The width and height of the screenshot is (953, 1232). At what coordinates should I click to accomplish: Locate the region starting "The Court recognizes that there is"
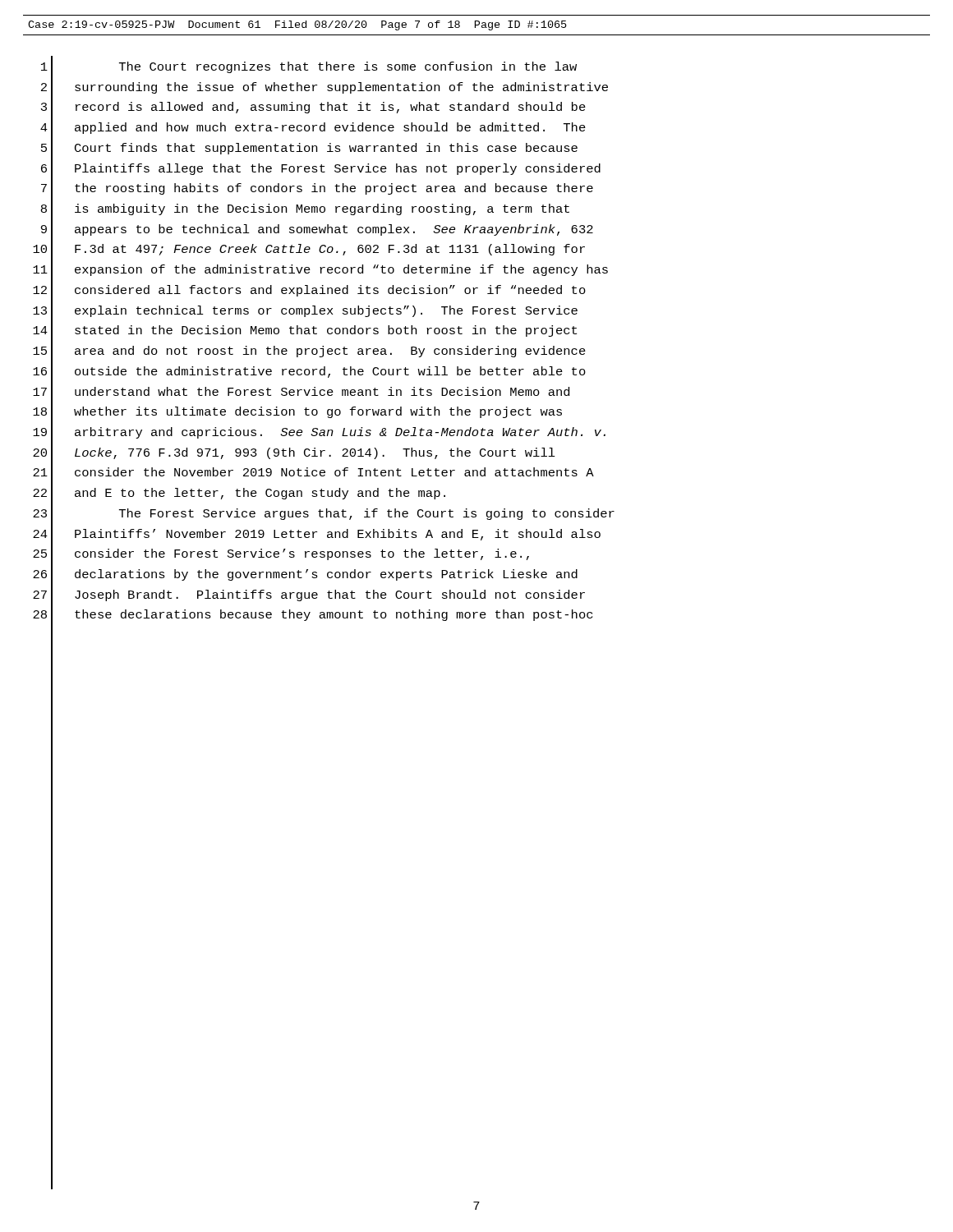pyautogui.click(x=494, y=342)
